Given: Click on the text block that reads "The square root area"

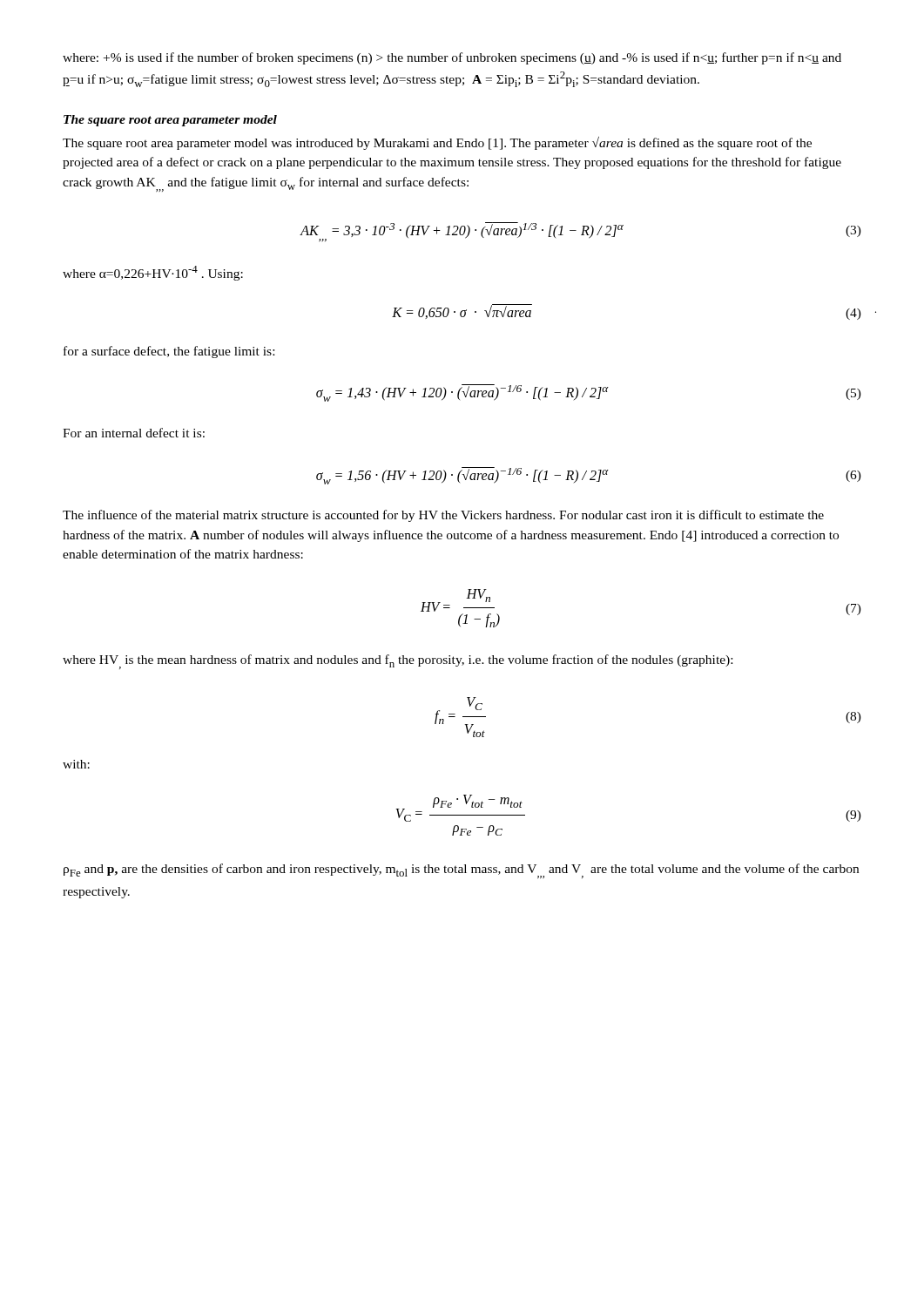Looking at the screenshot, I should 462,164.
